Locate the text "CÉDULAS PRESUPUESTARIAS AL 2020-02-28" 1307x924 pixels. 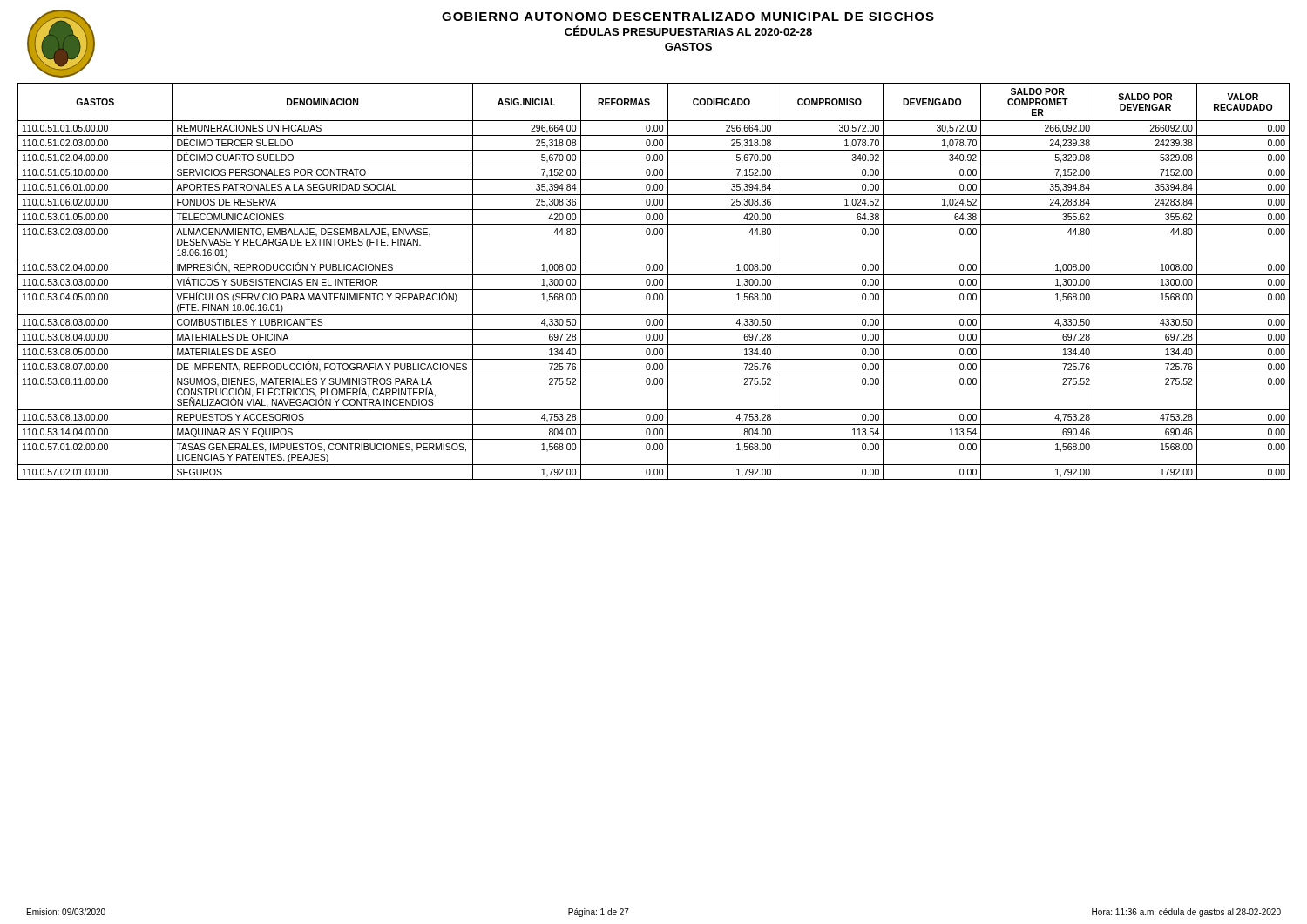pos(688,32)
